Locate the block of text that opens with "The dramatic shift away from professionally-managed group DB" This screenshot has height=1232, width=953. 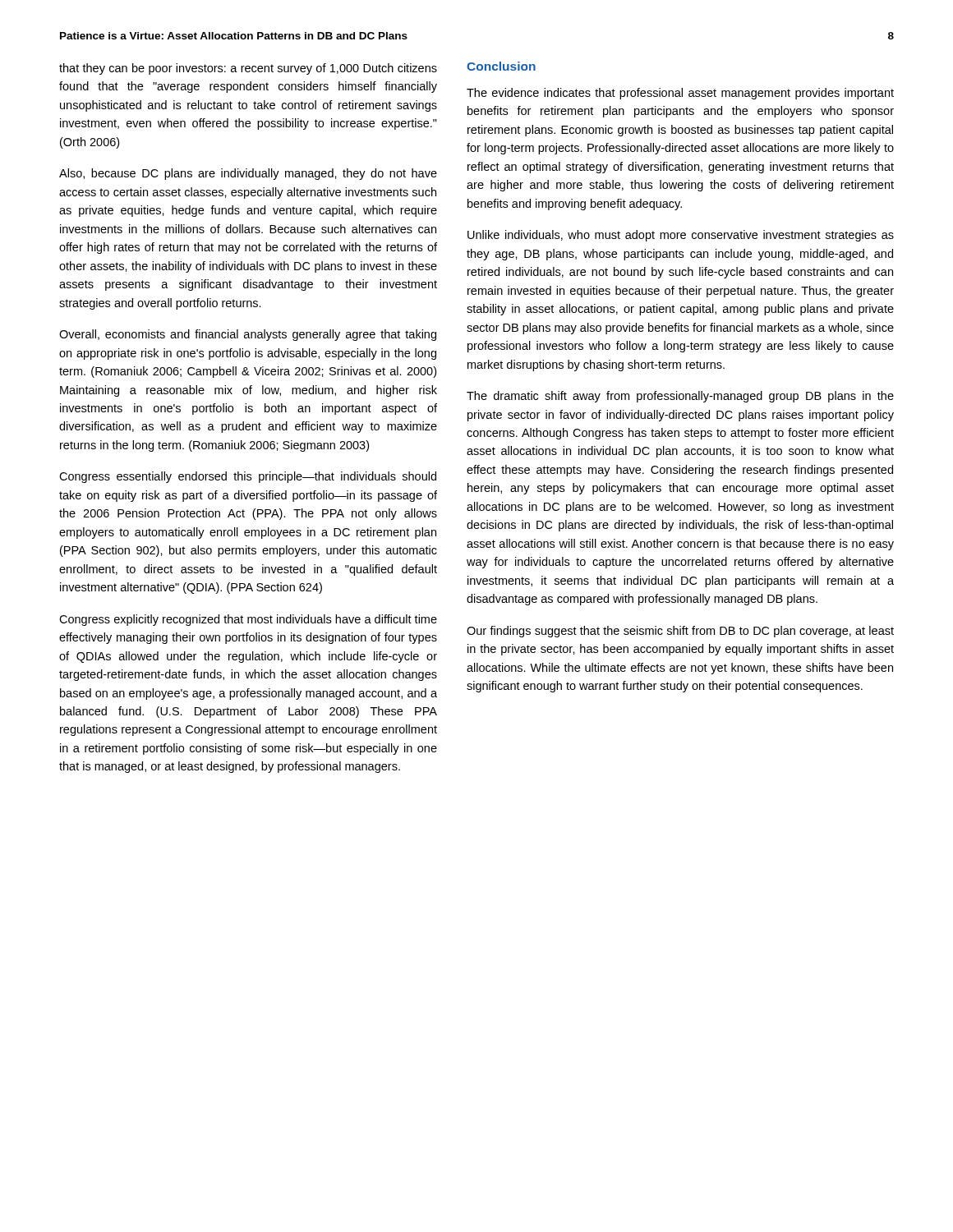click(x=680, y=497)
